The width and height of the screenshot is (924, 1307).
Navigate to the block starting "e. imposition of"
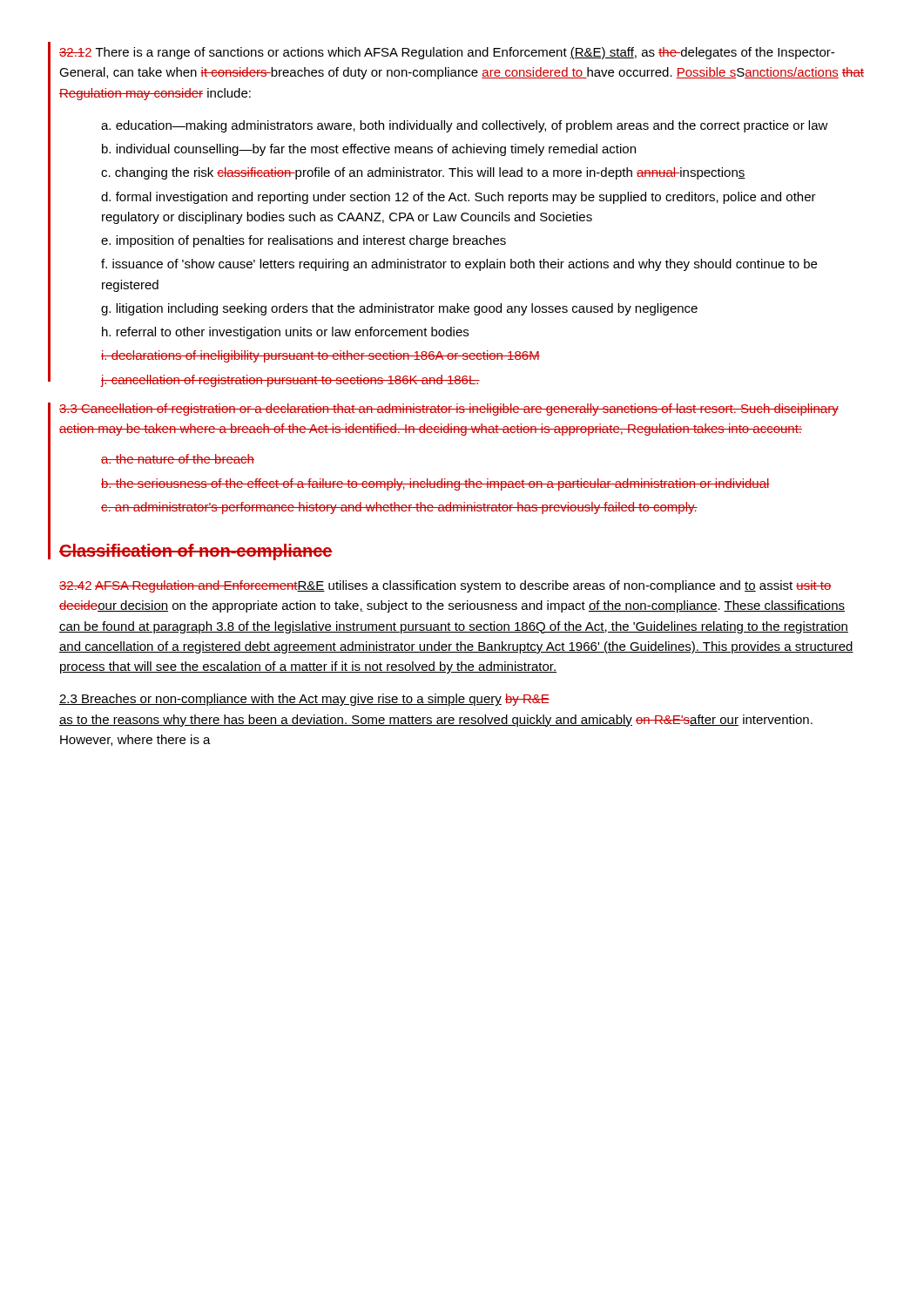point(304,240)
